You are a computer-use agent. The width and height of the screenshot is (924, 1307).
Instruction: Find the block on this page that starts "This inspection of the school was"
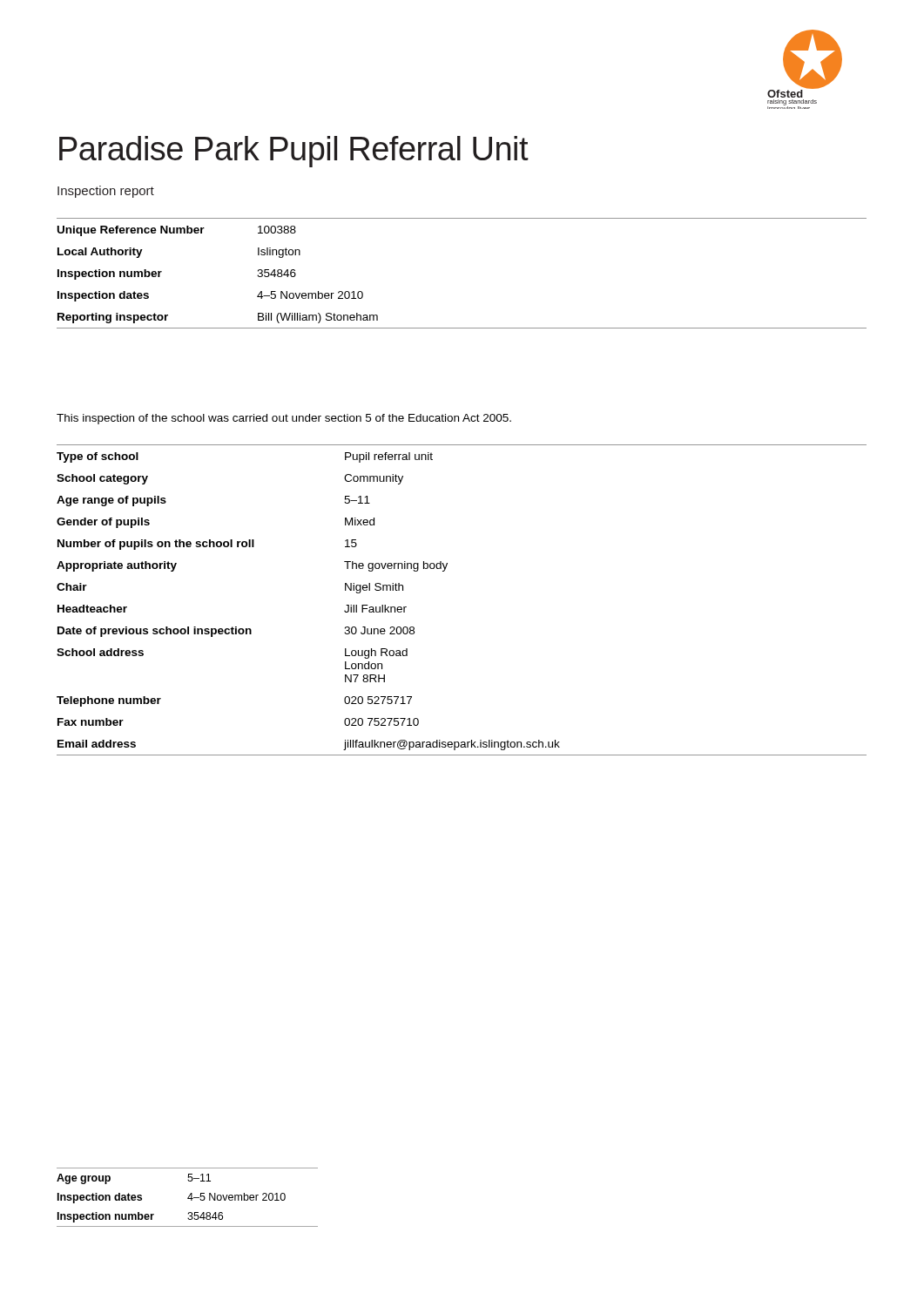(x=284, y=418)
